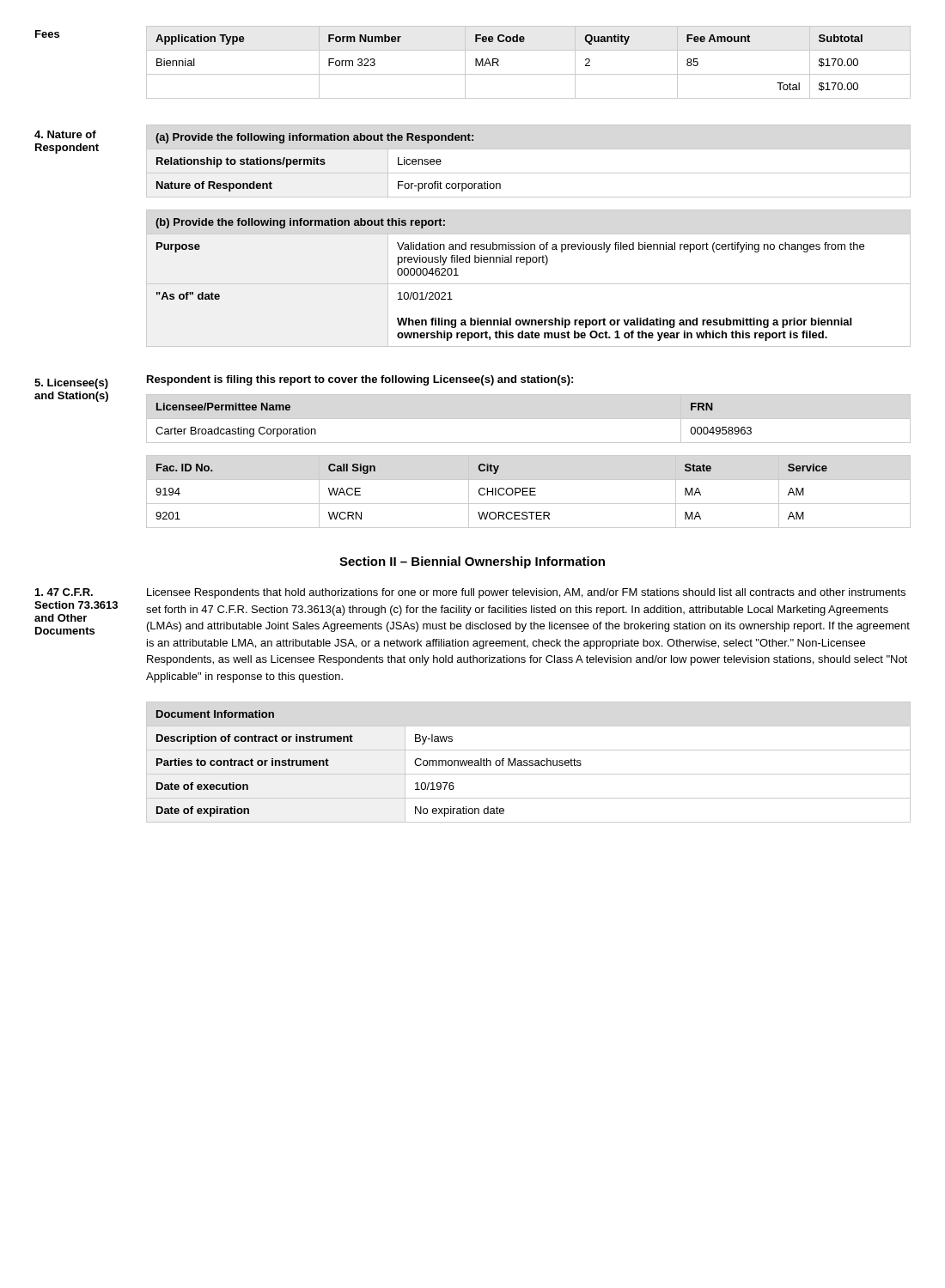Point to the text block starting "4. Nature ofRespondent"
945x1288 pixels.
coord(67,141)
